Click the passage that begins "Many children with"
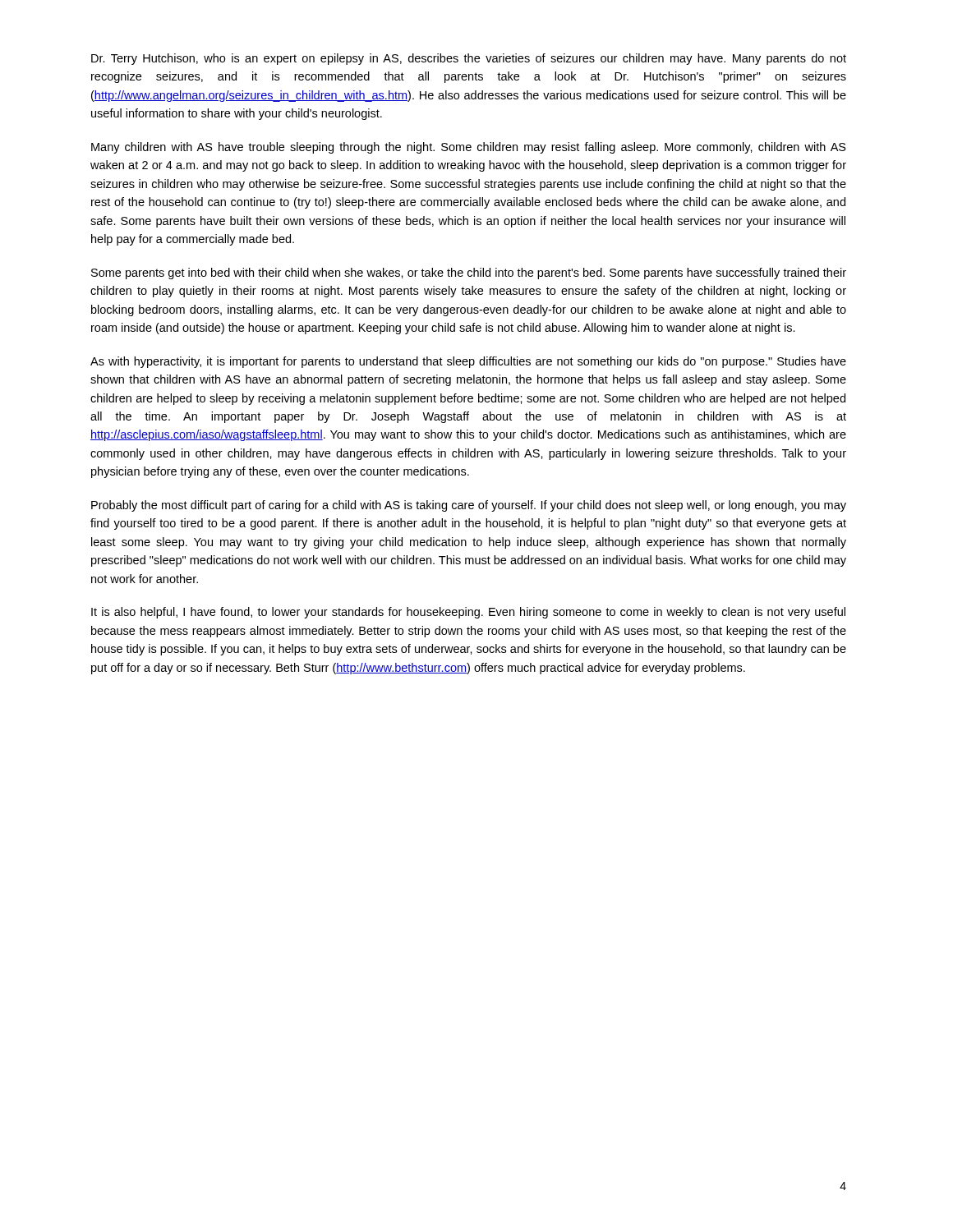The image size is (953, 1232). (x=468, y=193)
